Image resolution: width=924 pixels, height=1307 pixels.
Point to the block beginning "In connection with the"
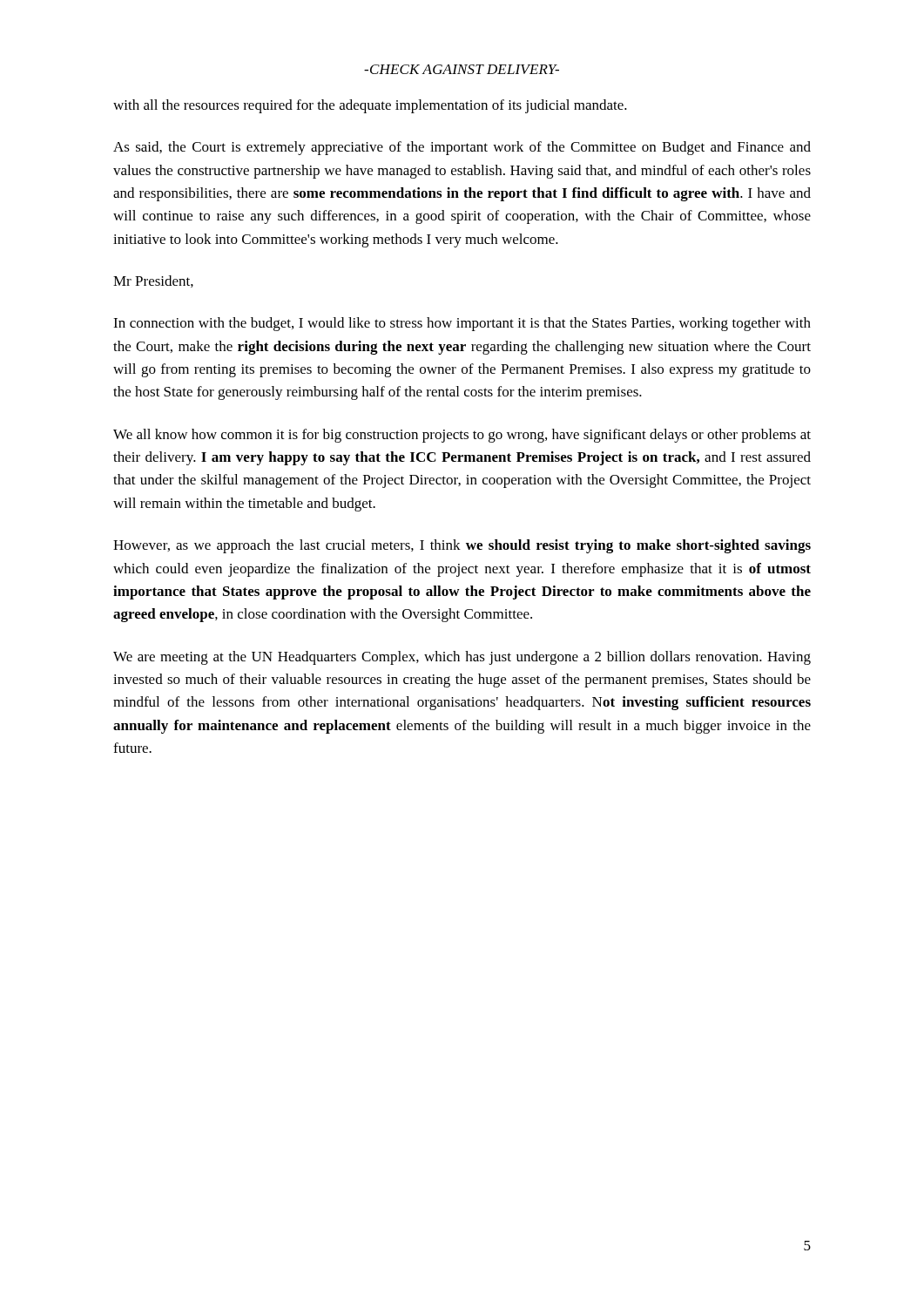462,358
